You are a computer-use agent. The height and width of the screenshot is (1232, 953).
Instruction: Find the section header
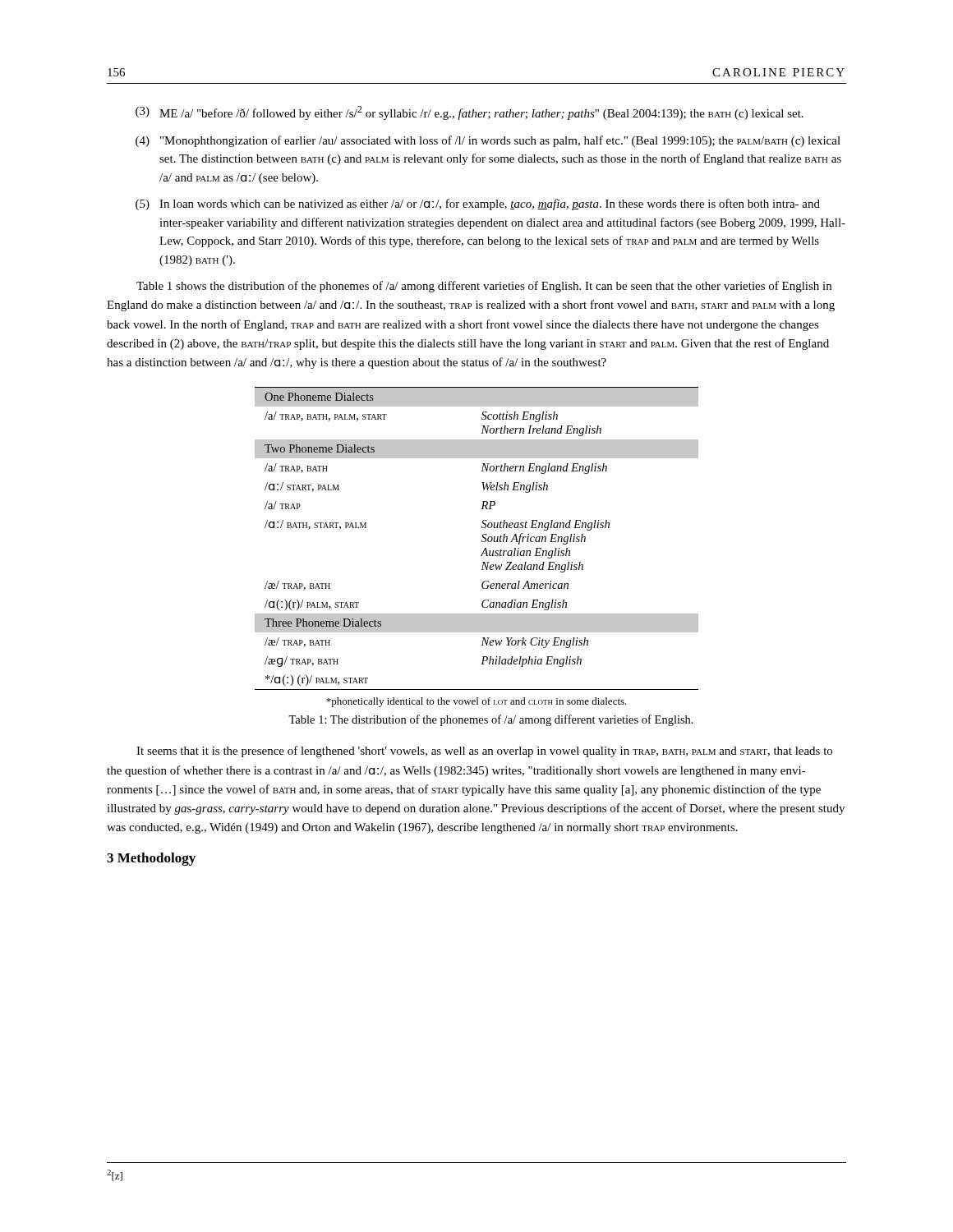[476, 858]
